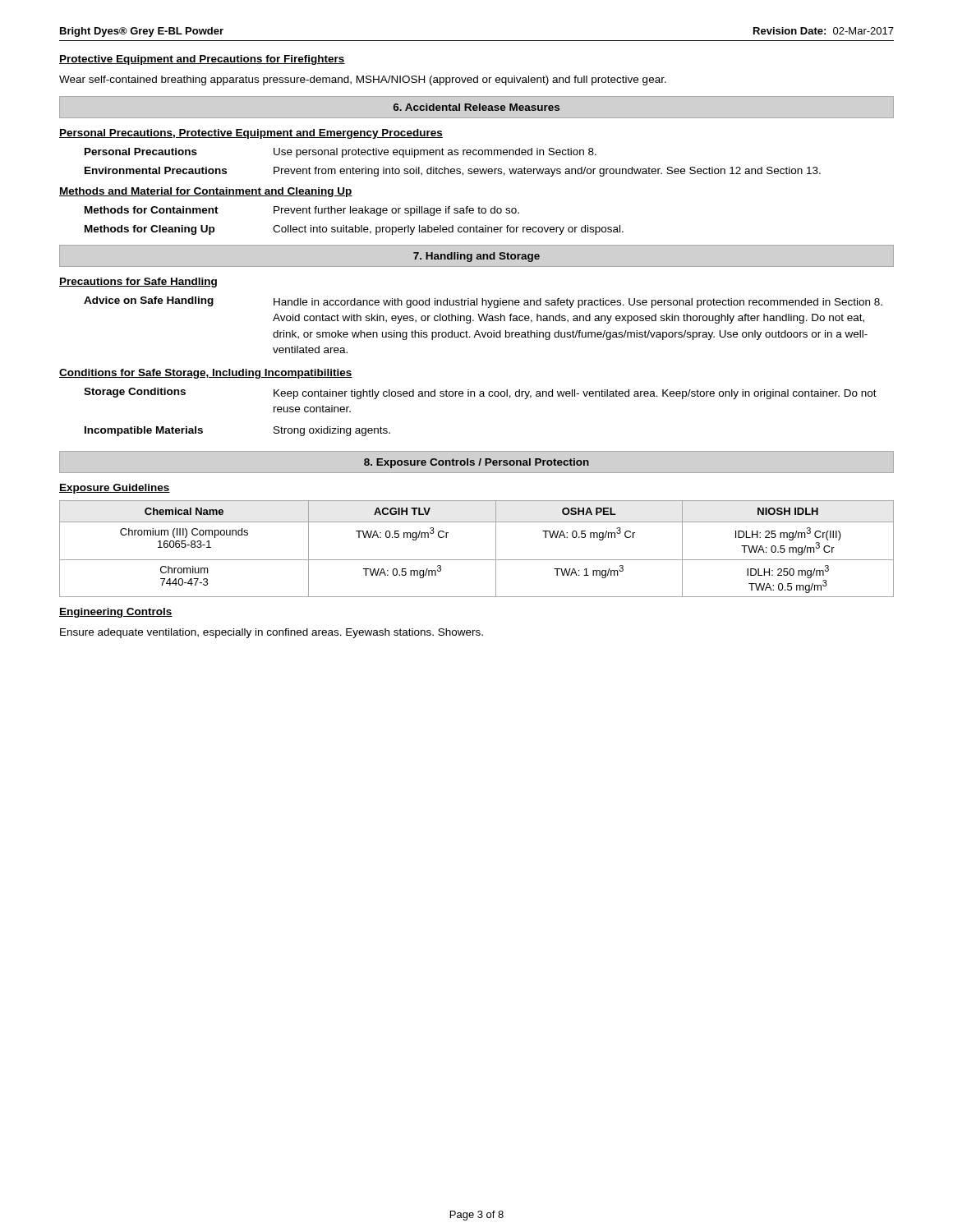
Task: Find the block on this page that starts "Wear self-contained breathing apparatus"
Action: click(363, 79)
